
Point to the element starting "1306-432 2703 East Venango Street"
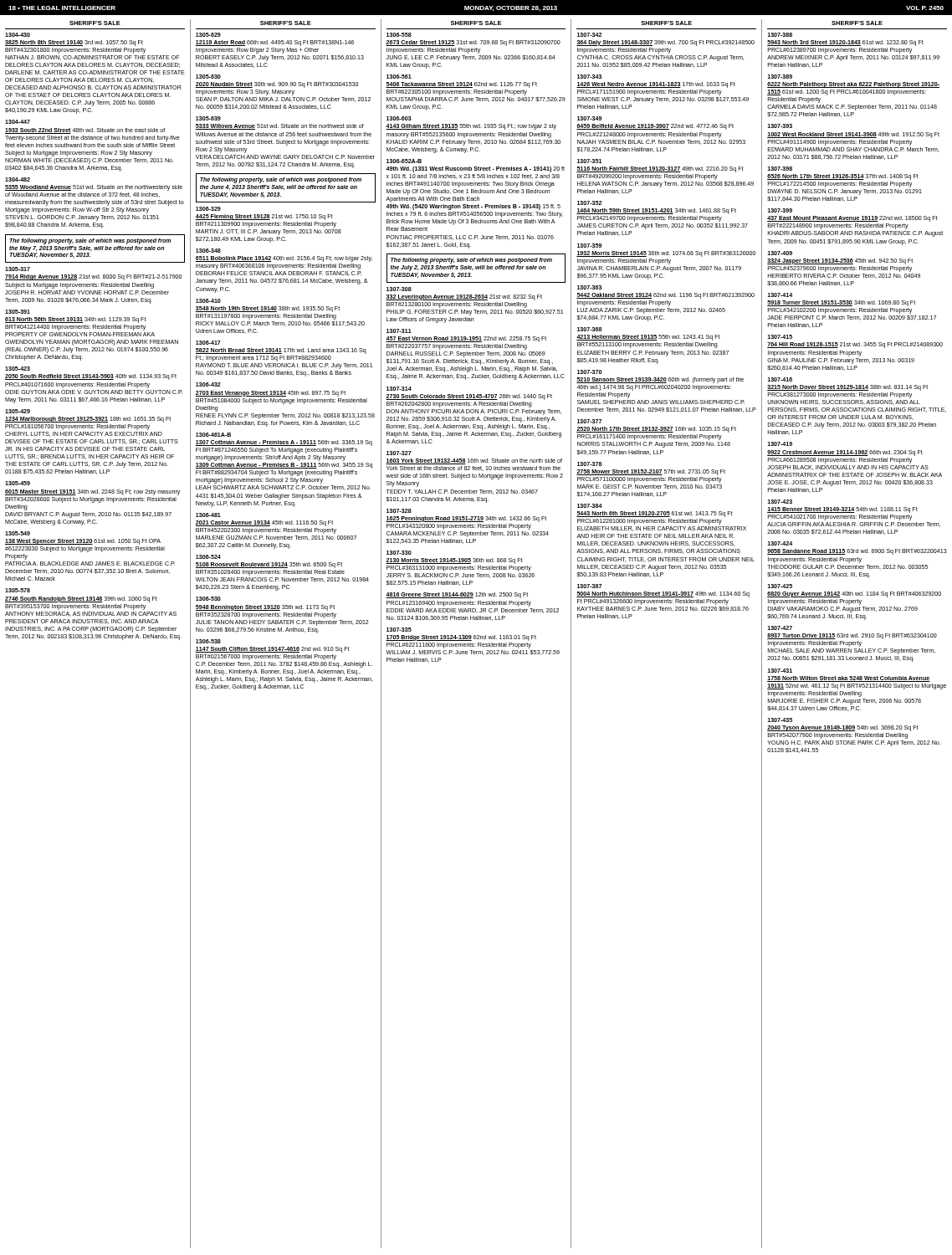tap(285, 404)
